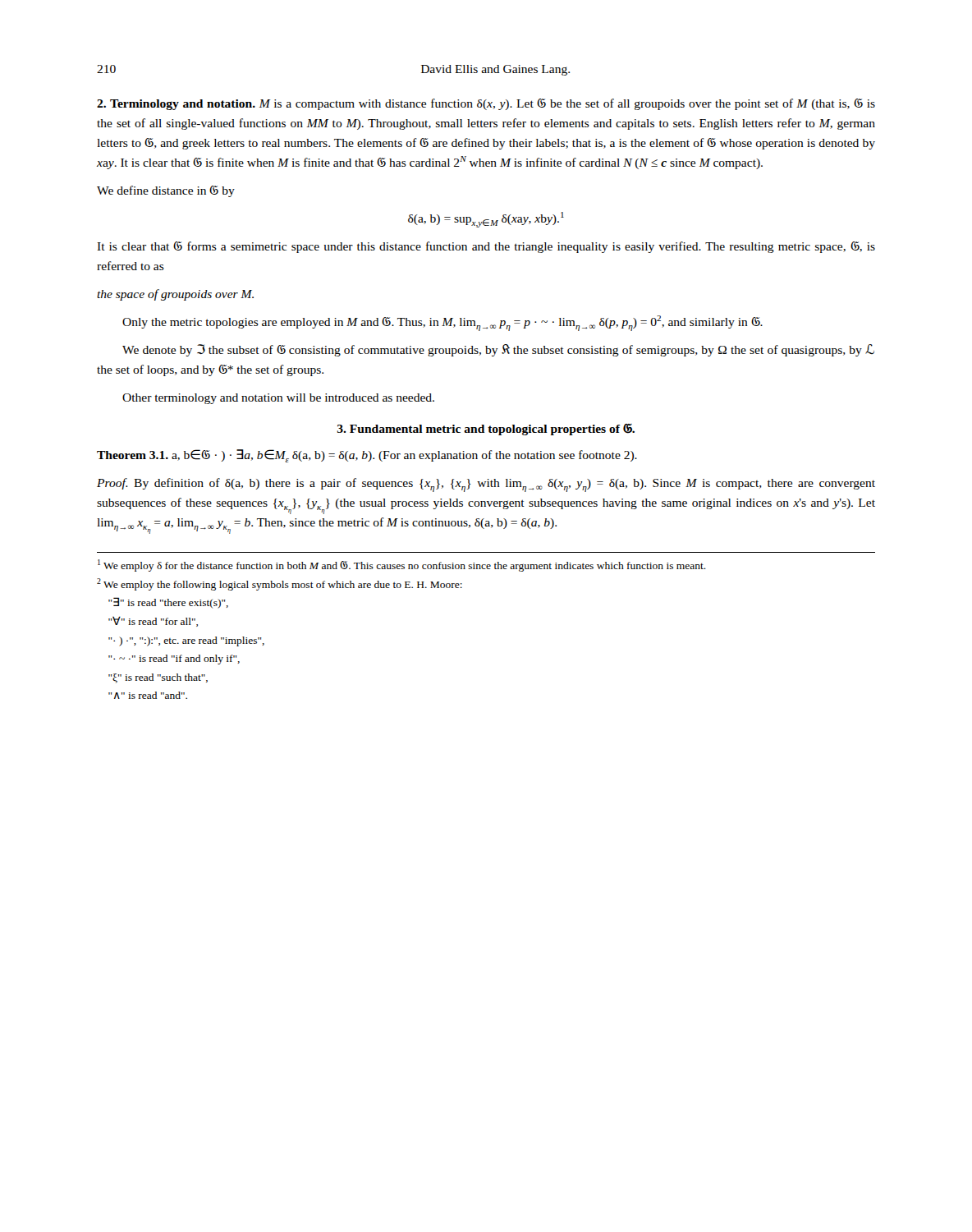Locate the passage starting "δ(a, b) = supx,y∈M δ(xay, xby).1"
This screenshot has width=972, height=1232.
pyautogui.click(x=486, y=219)
